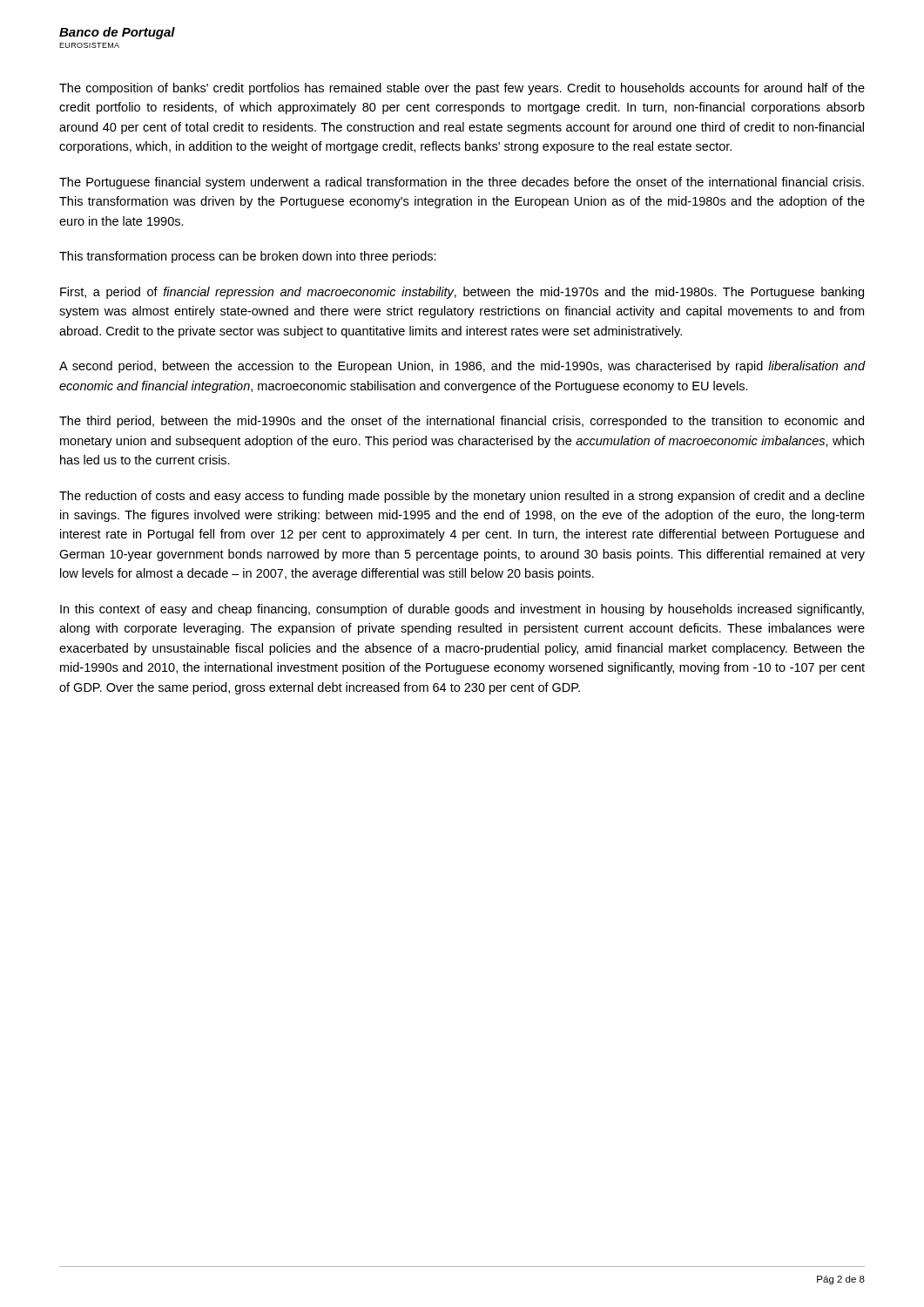Select the text block that reads "In this context of easy and"

point(462,648)
